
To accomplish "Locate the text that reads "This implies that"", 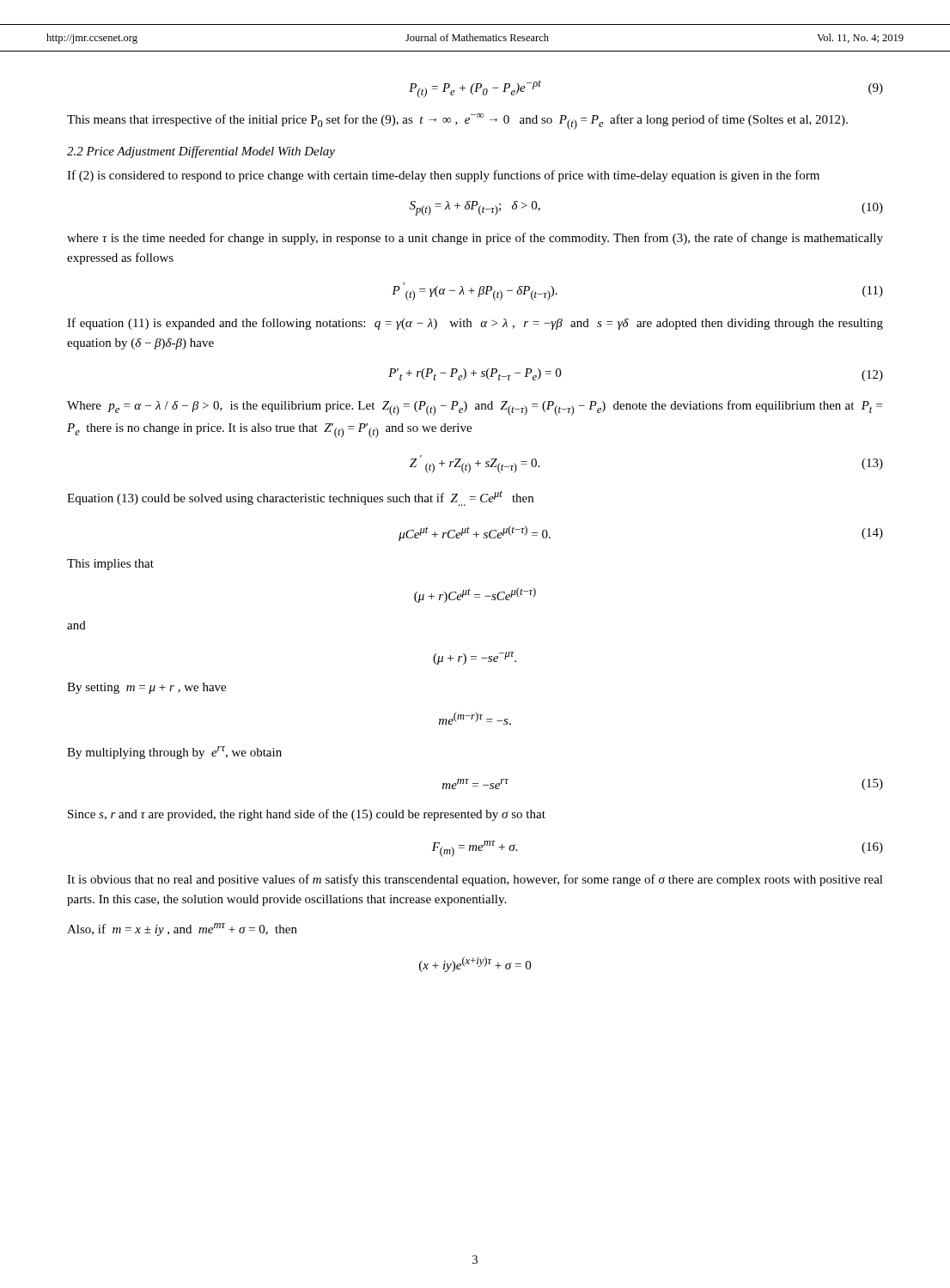I will click(x=110, y=563).
